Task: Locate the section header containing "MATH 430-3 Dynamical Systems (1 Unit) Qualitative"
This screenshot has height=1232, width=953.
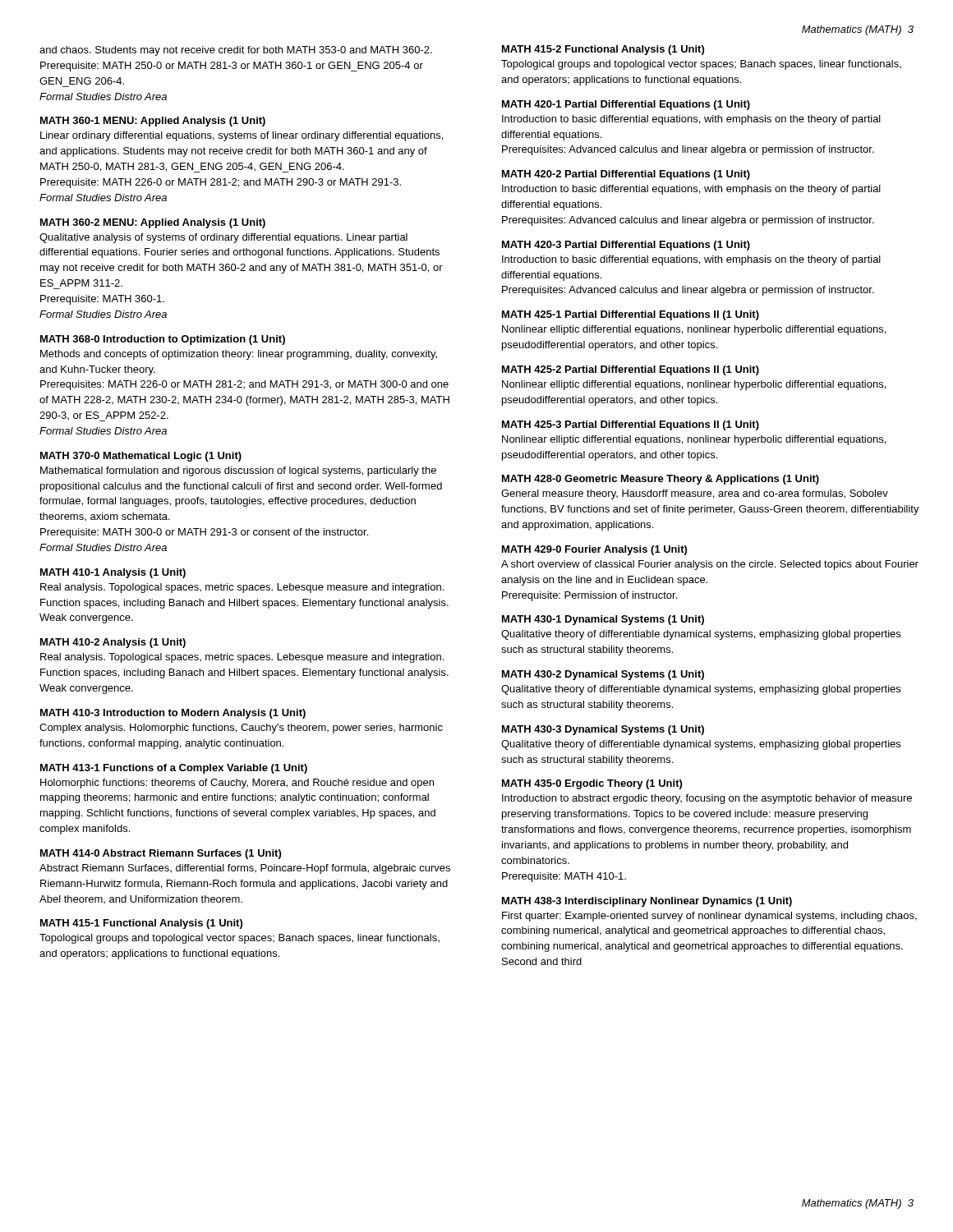Action: tap(711, 745)
